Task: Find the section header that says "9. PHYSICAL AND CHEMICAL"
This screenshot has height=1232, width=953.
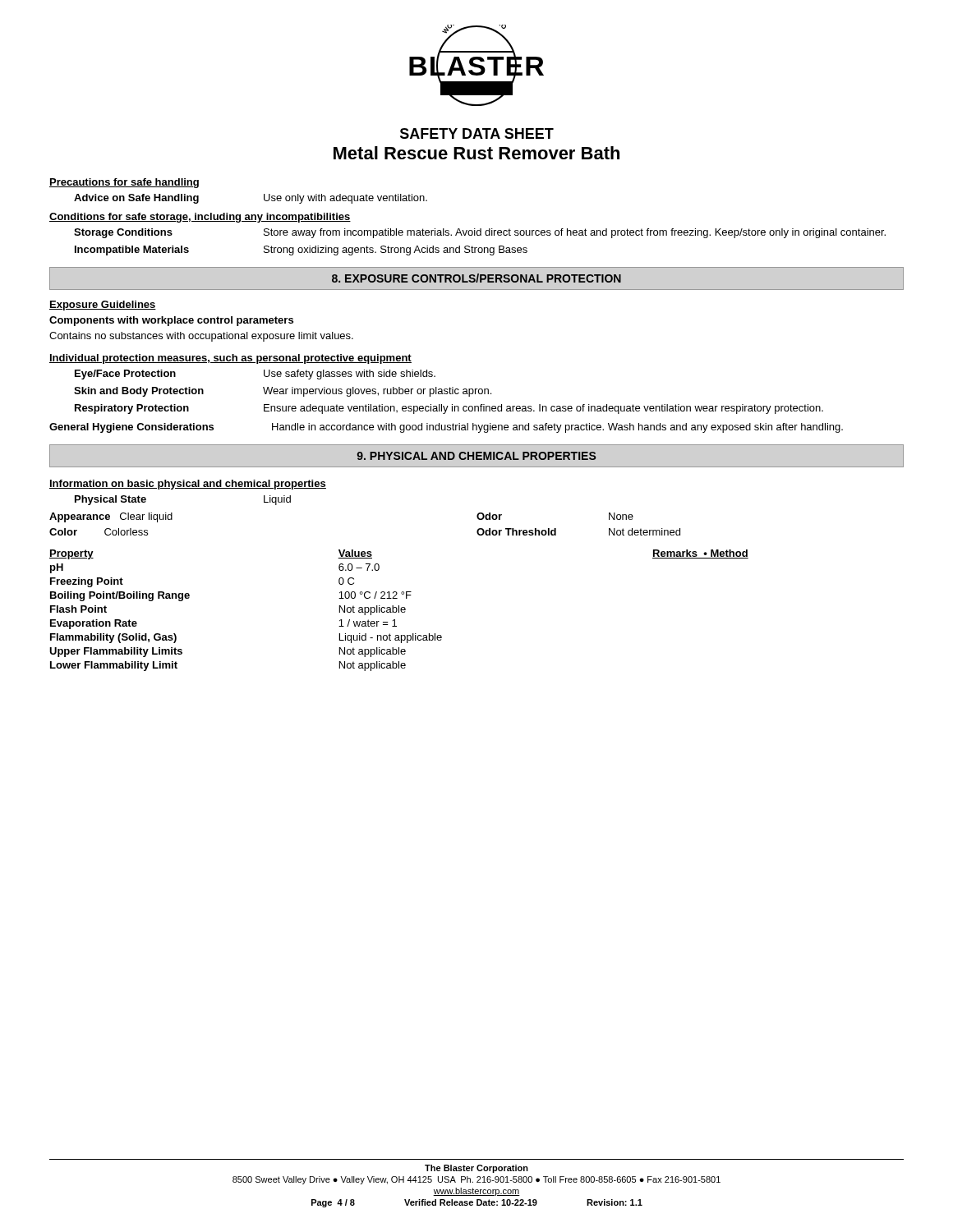Action: (476, 456)
